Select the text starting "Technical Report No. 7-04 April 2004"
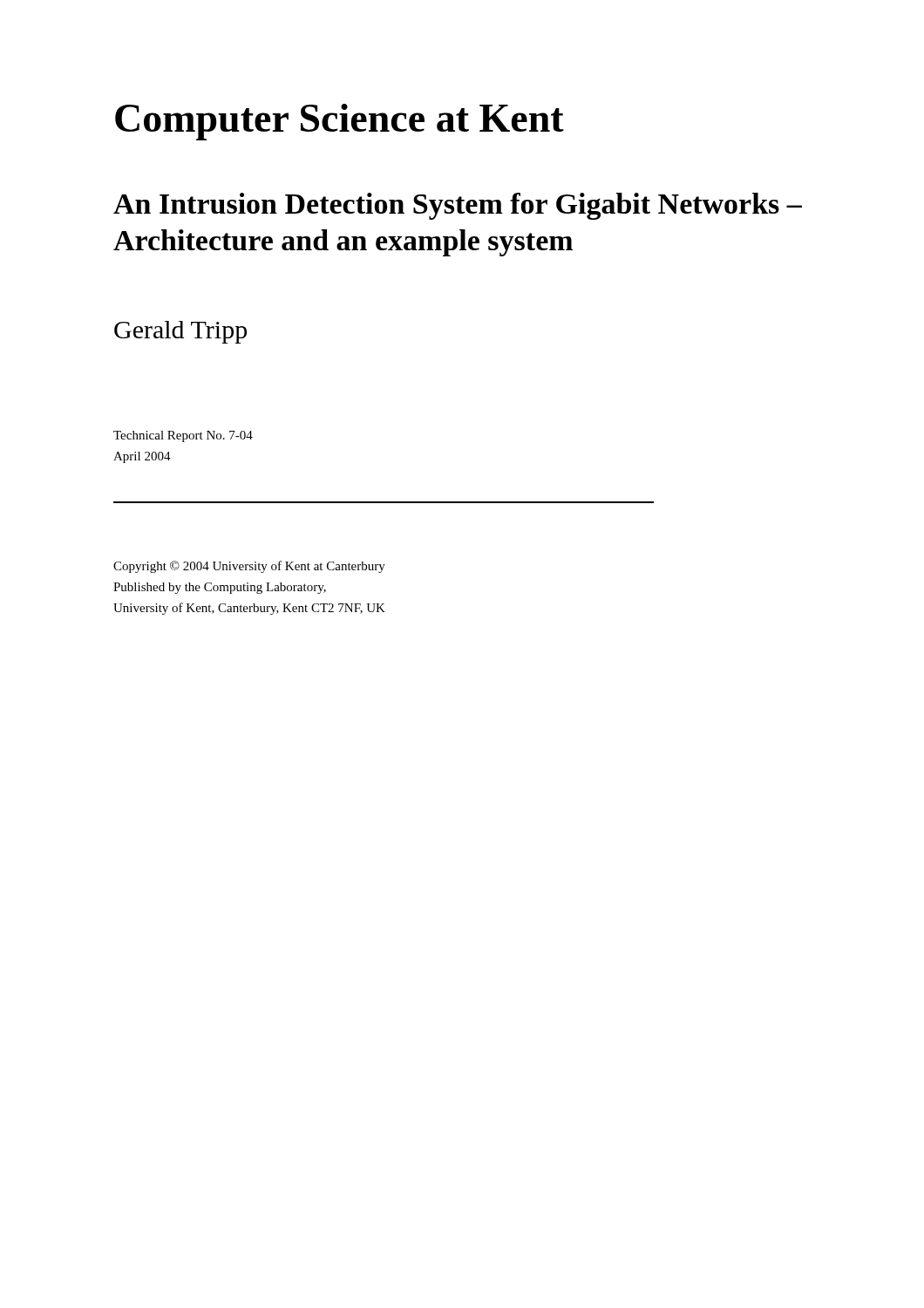This screenshot has width=924, height=1308. [x=183, y=436]
